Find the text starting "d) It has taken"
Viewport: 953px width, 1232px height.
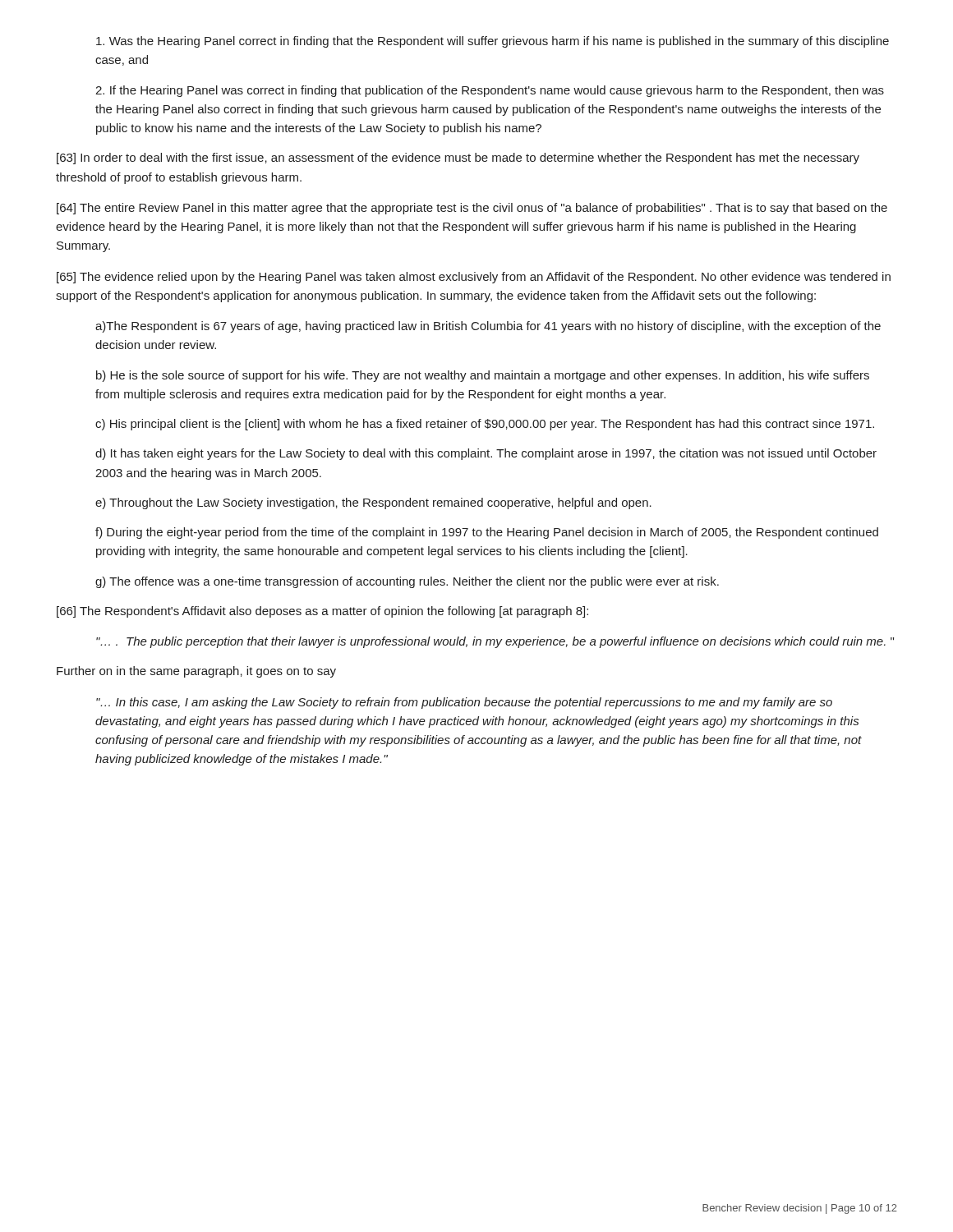click(486, 463)
